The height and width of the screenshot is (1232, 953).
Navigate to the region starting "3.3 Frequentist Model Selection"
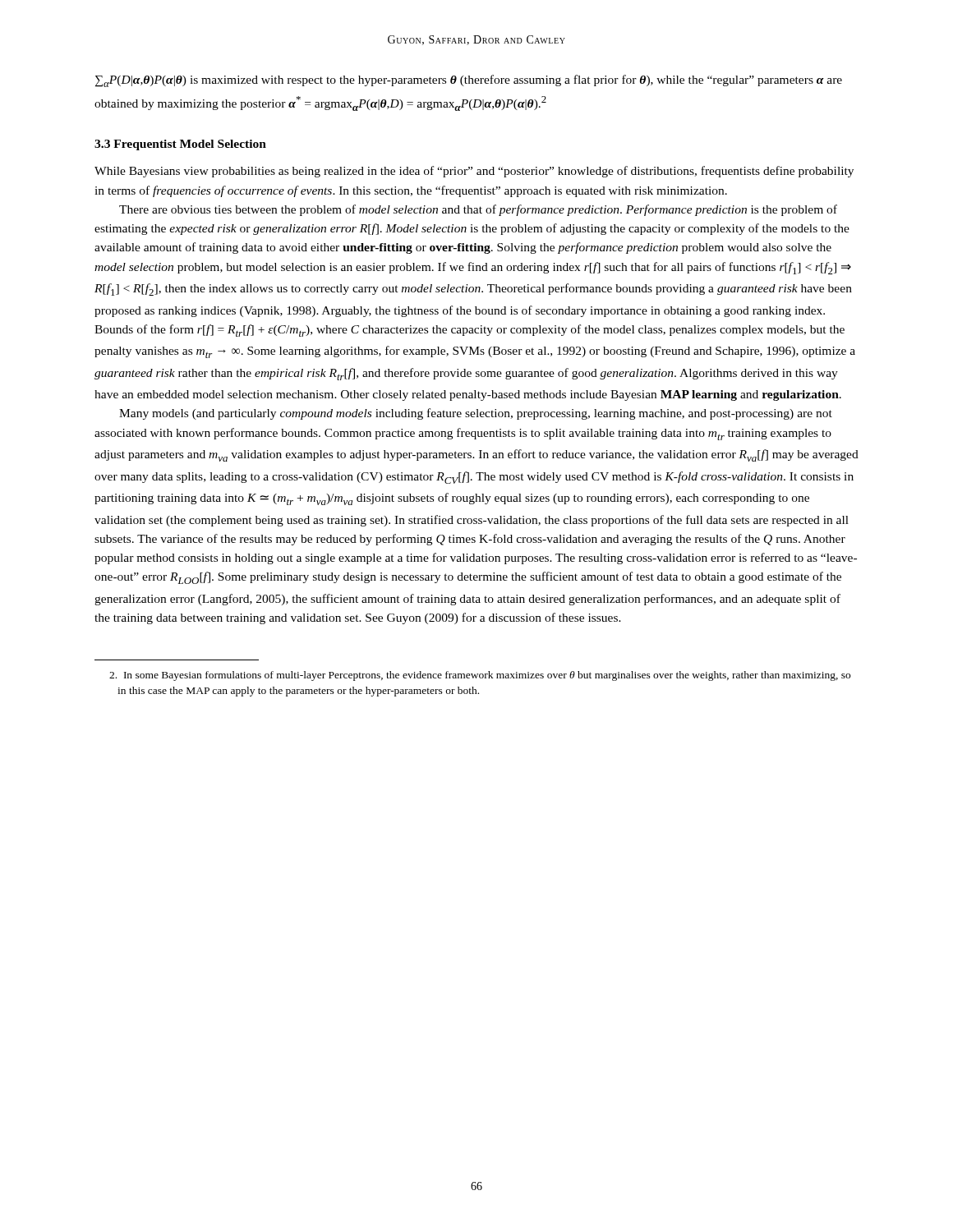180,143
